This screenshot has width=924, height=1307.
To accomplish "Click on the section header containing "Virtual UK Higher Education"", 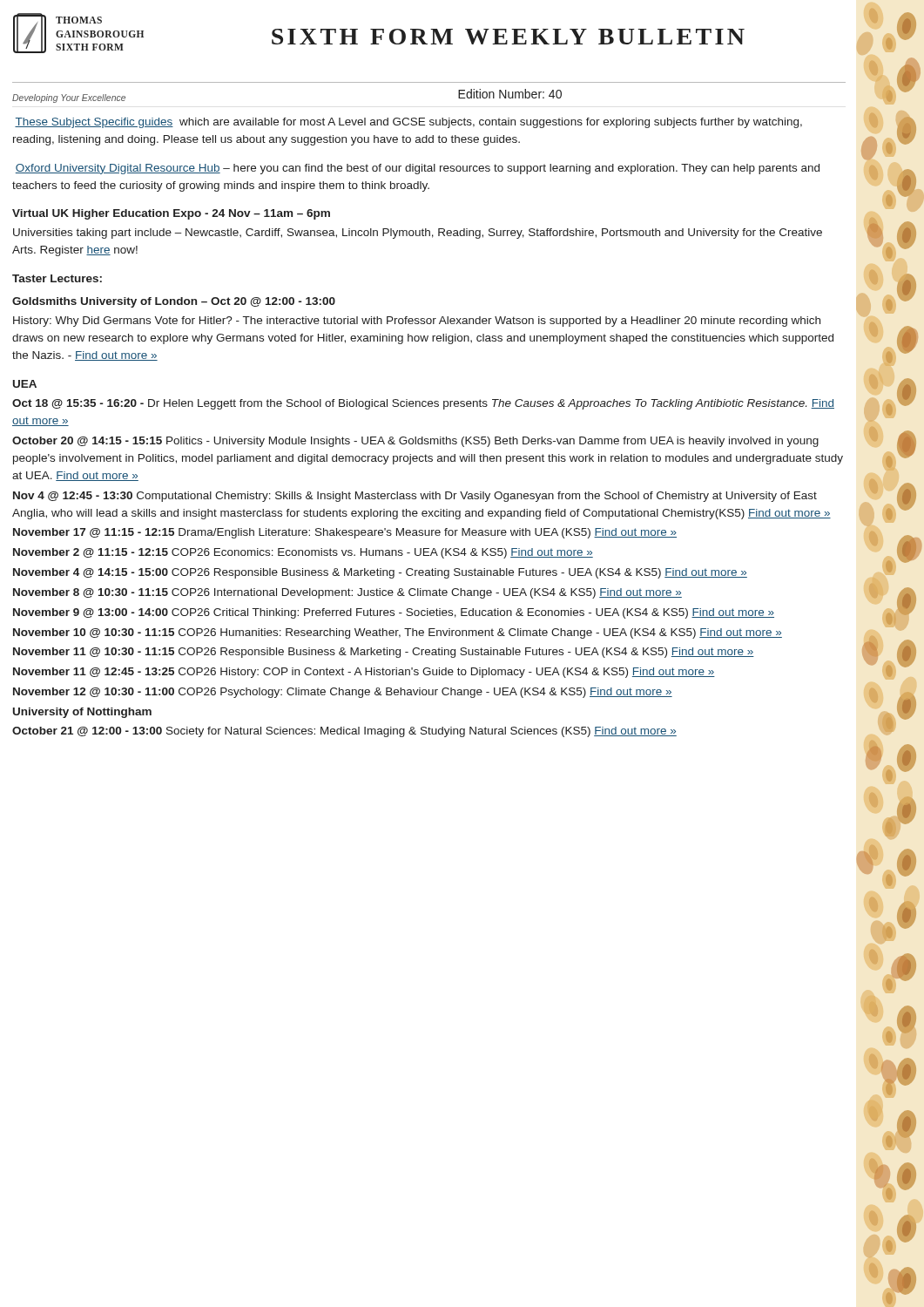I will pyautogui.click(x=171, y=213).
